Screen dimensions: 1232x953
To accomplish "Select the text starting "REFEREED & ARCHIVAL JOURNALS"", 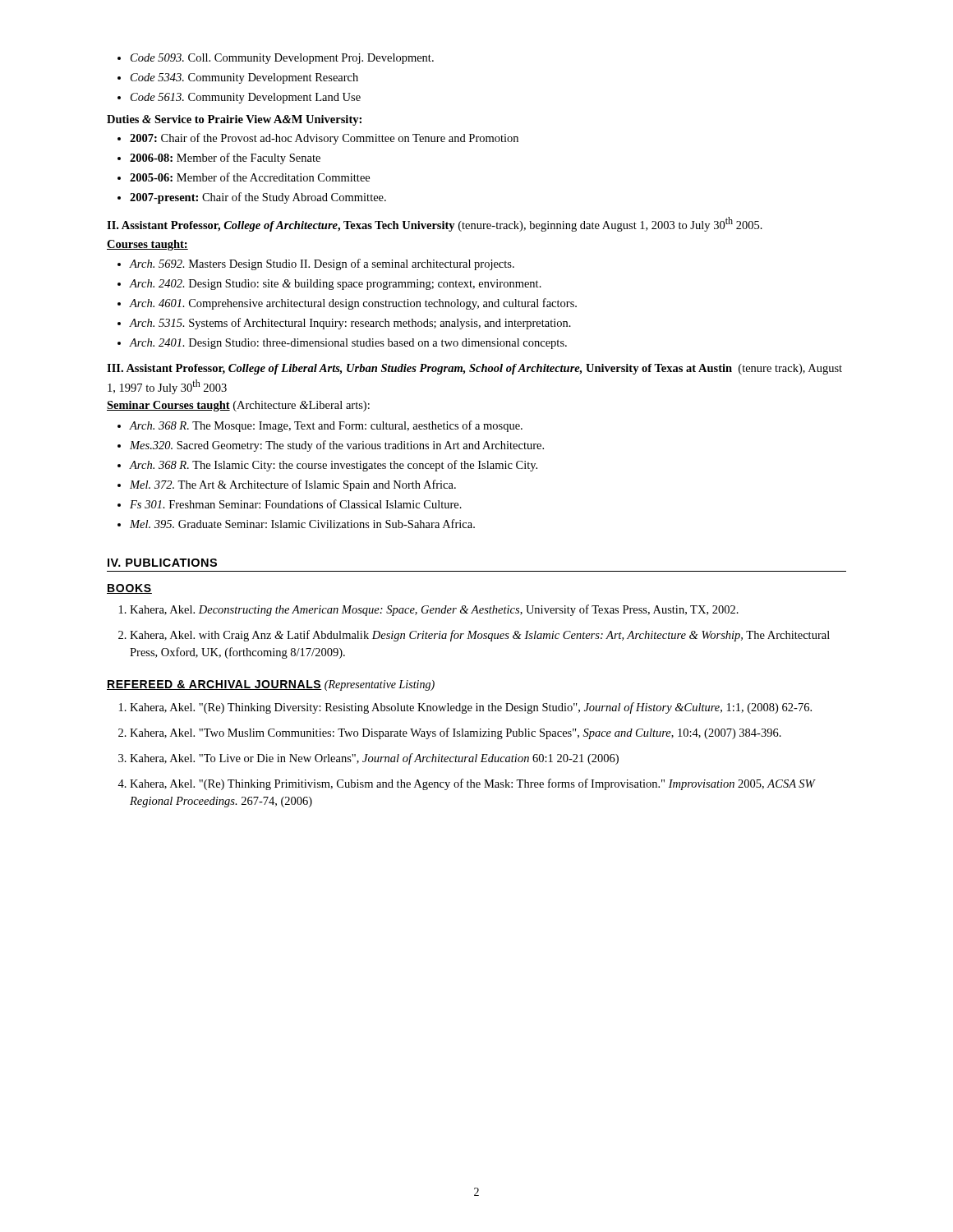I will click(x=214, y=684).
